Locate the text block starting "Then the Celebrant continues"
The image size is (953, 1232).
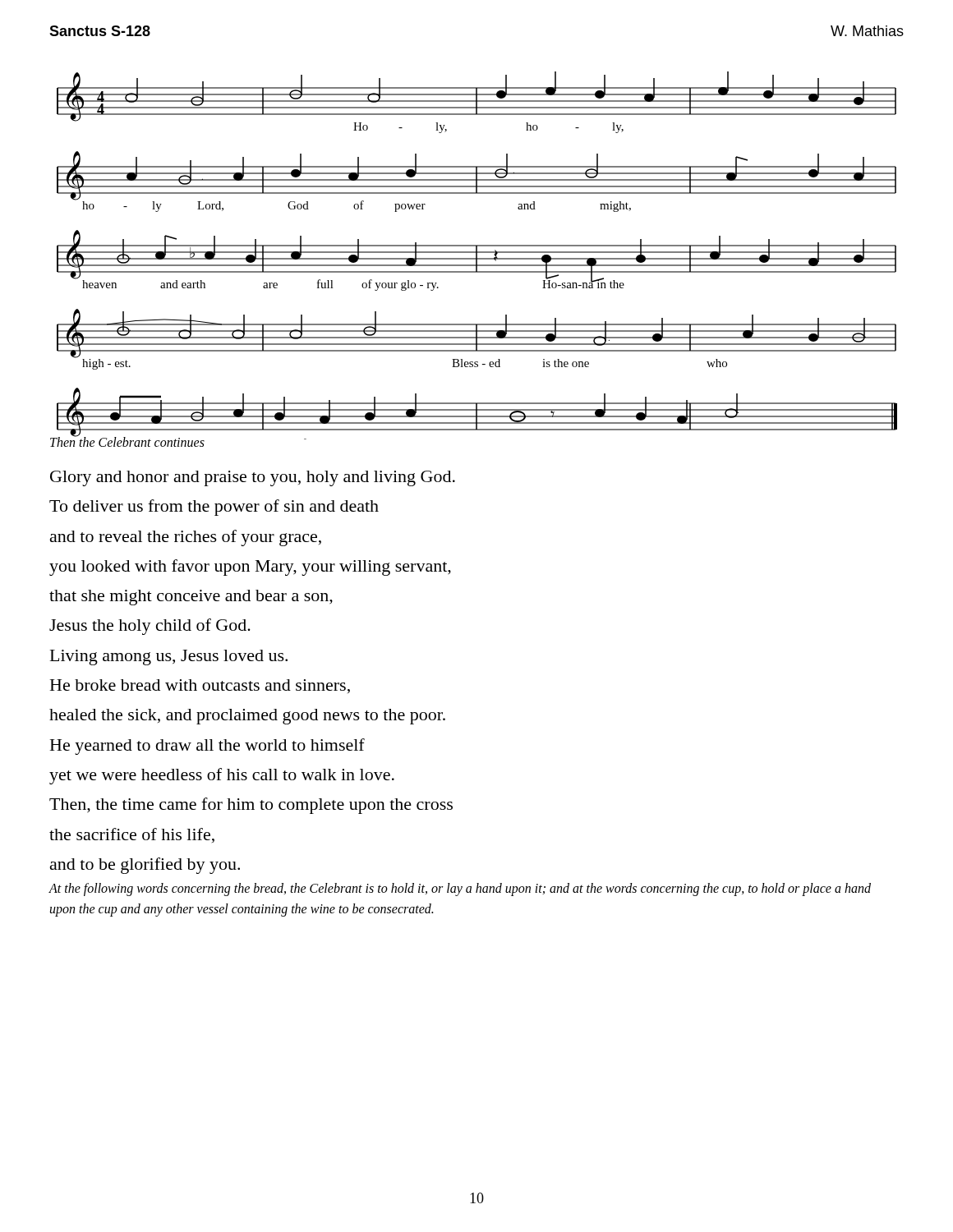tap(127, 442)
